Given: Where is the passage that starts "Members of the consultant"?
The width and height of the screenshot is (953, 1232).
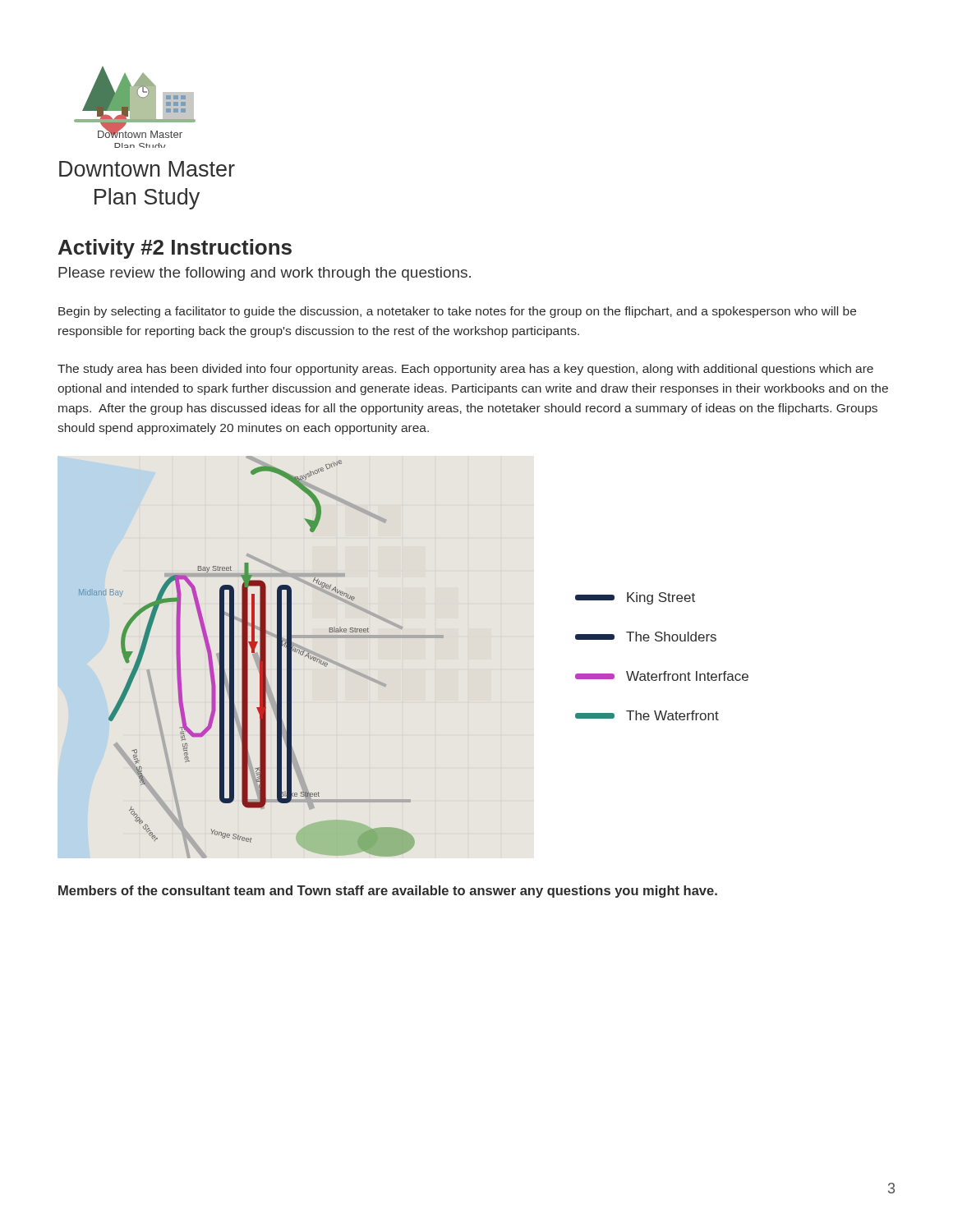Looking at the screenshot, I should tap(388, 890).
